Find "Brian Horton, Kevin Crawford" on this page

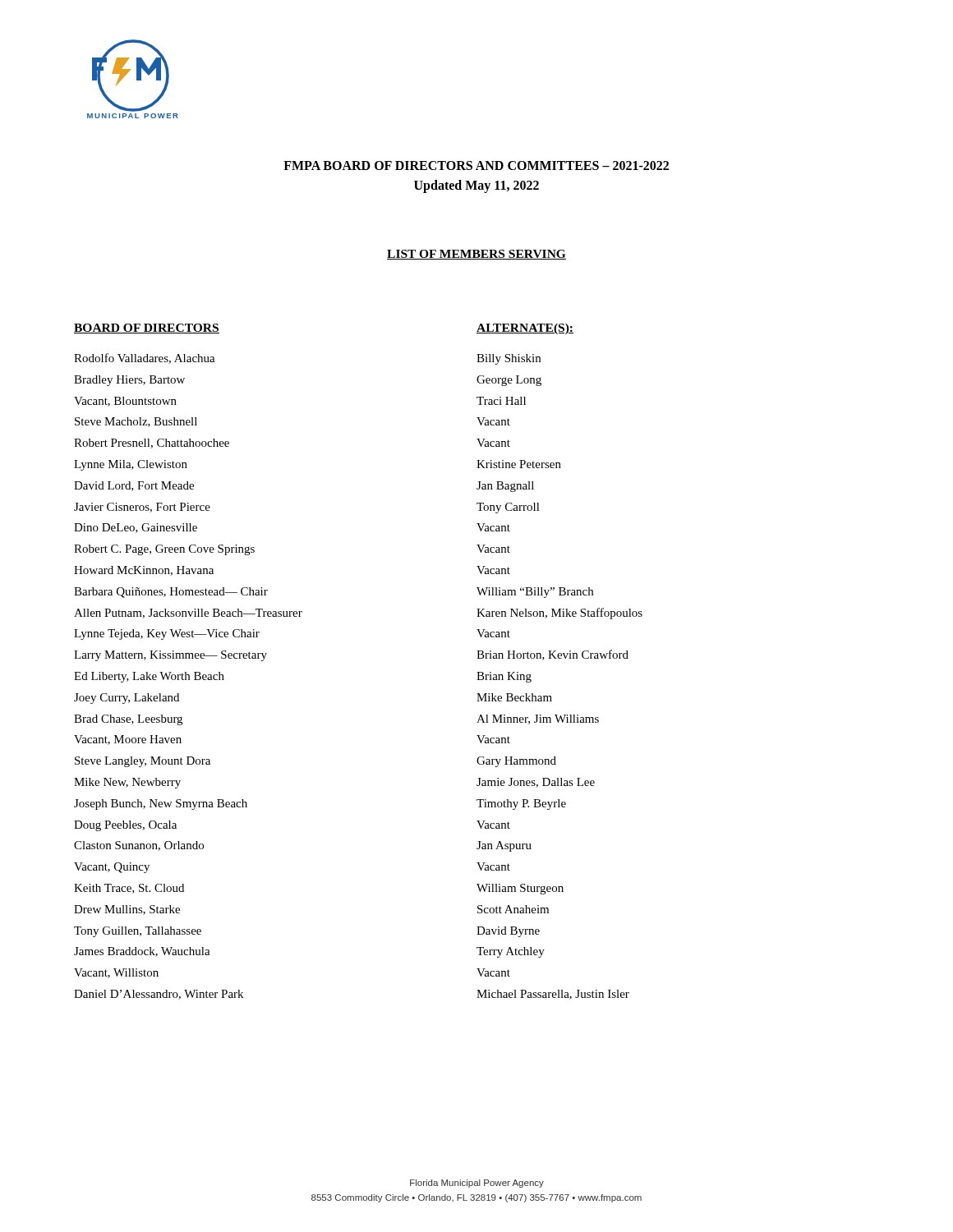pyautogui.click(x=553, y=655)
